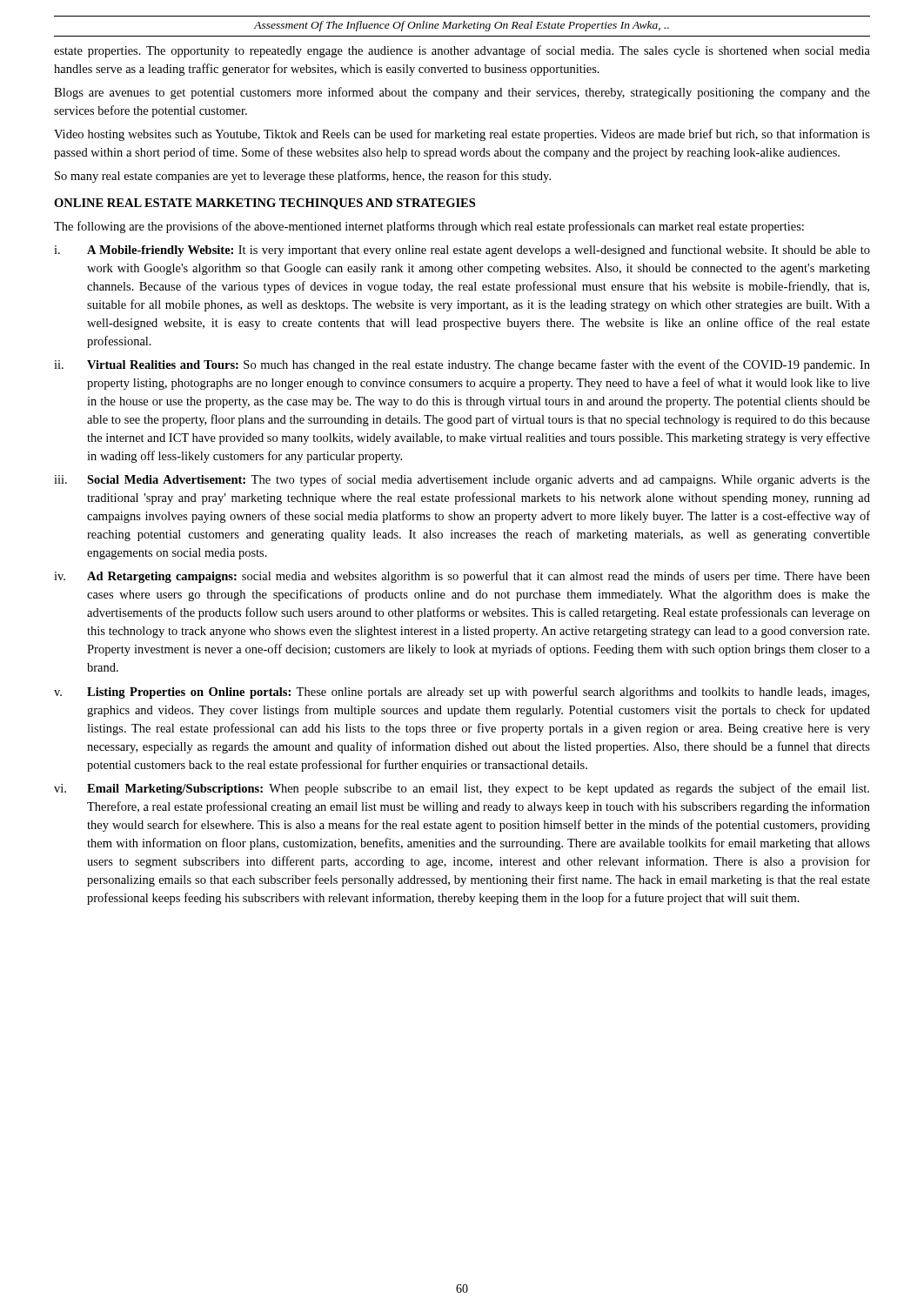Navigate to the region starting "vi. Email Marketing/Subscriptions: When people subscribe"
Viewport: 924px width, 1305px height.
pos(462,843)
